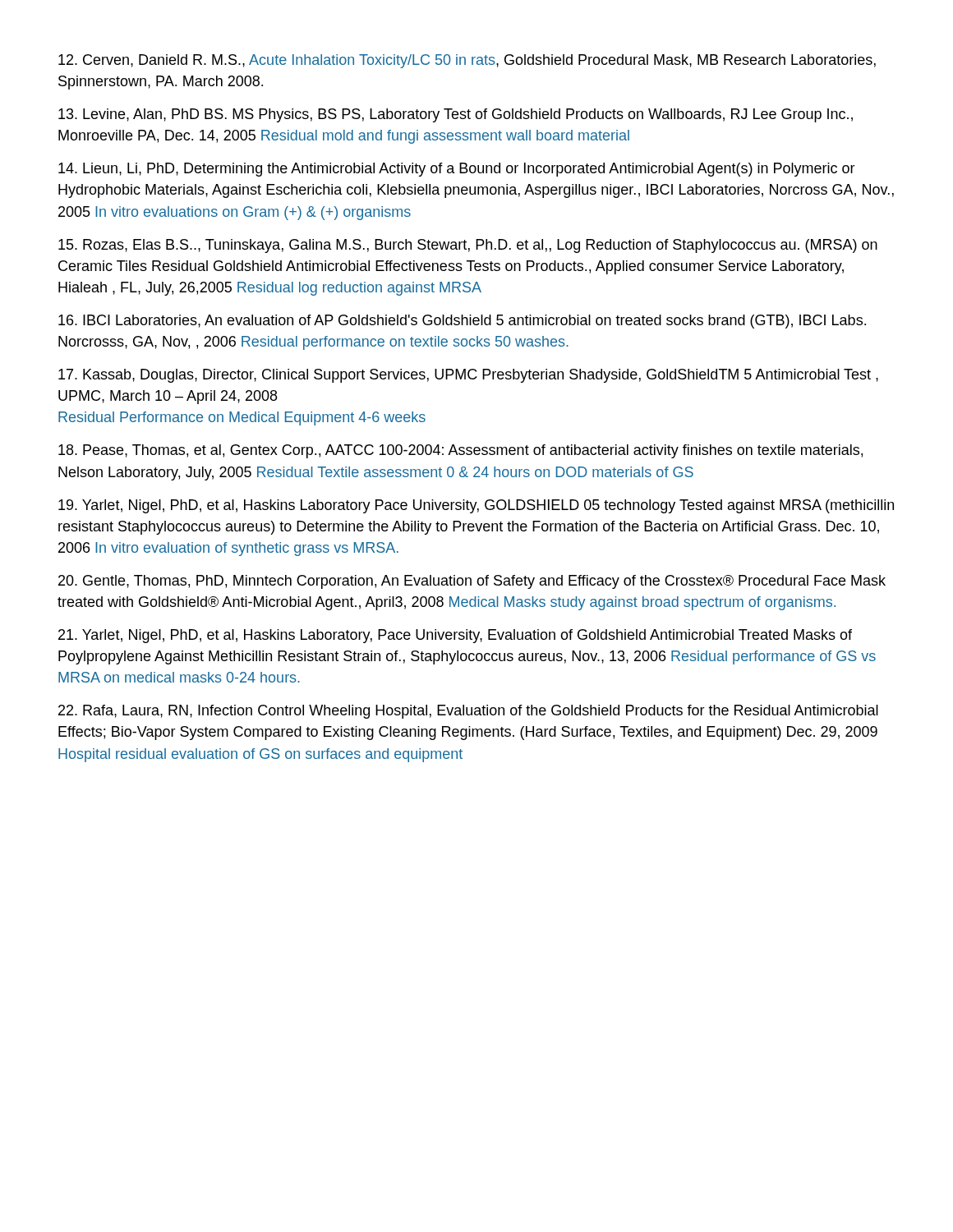Image resolution: width=953 pixels, height=1232 pixels.
Task: Click the passage that begins "12. Cerven, Danield R. M.S., Acute Inhalation"
Action: tap(467, 71)
